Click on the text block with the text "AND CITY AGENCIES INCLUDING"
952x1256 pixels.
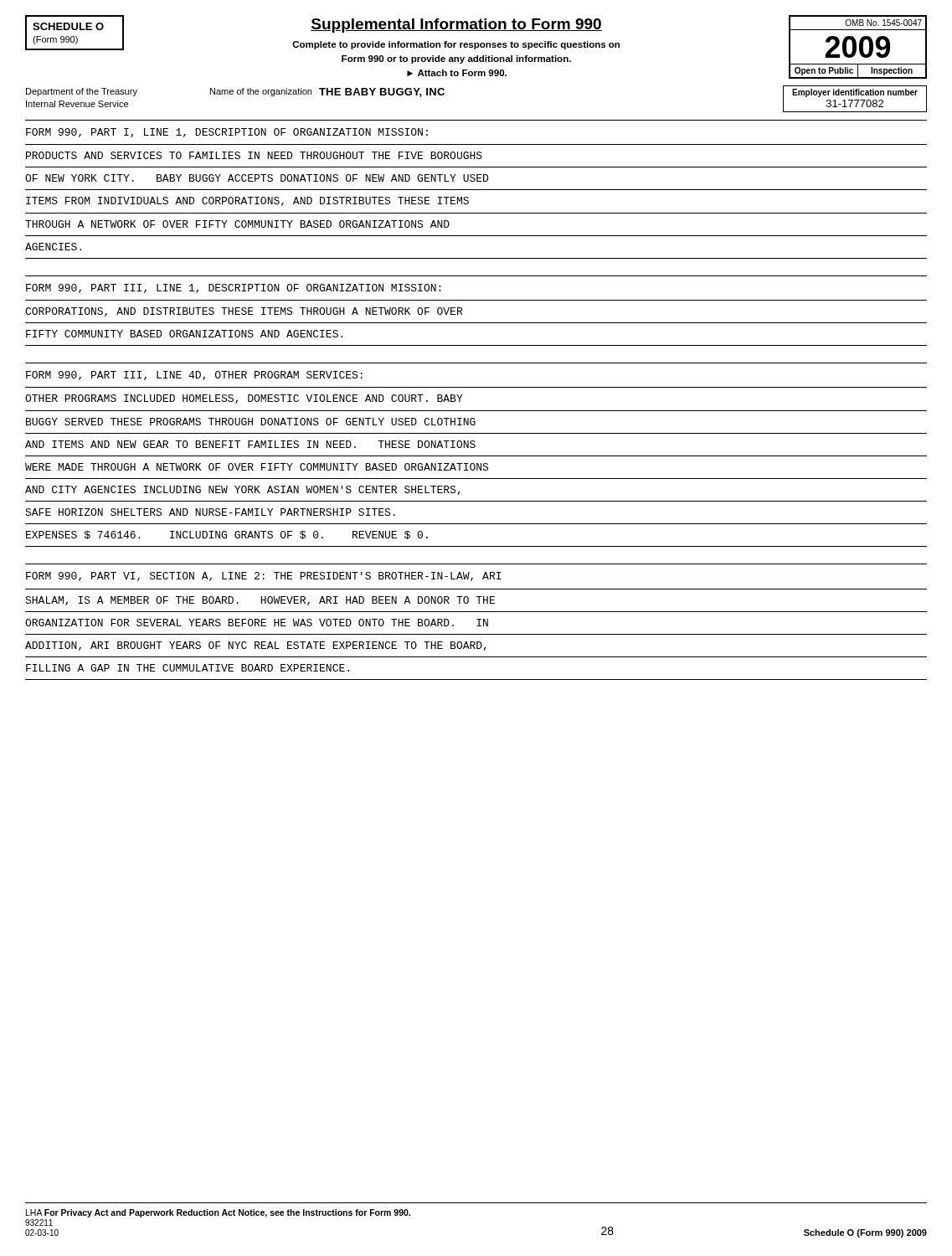click(244, 490)
